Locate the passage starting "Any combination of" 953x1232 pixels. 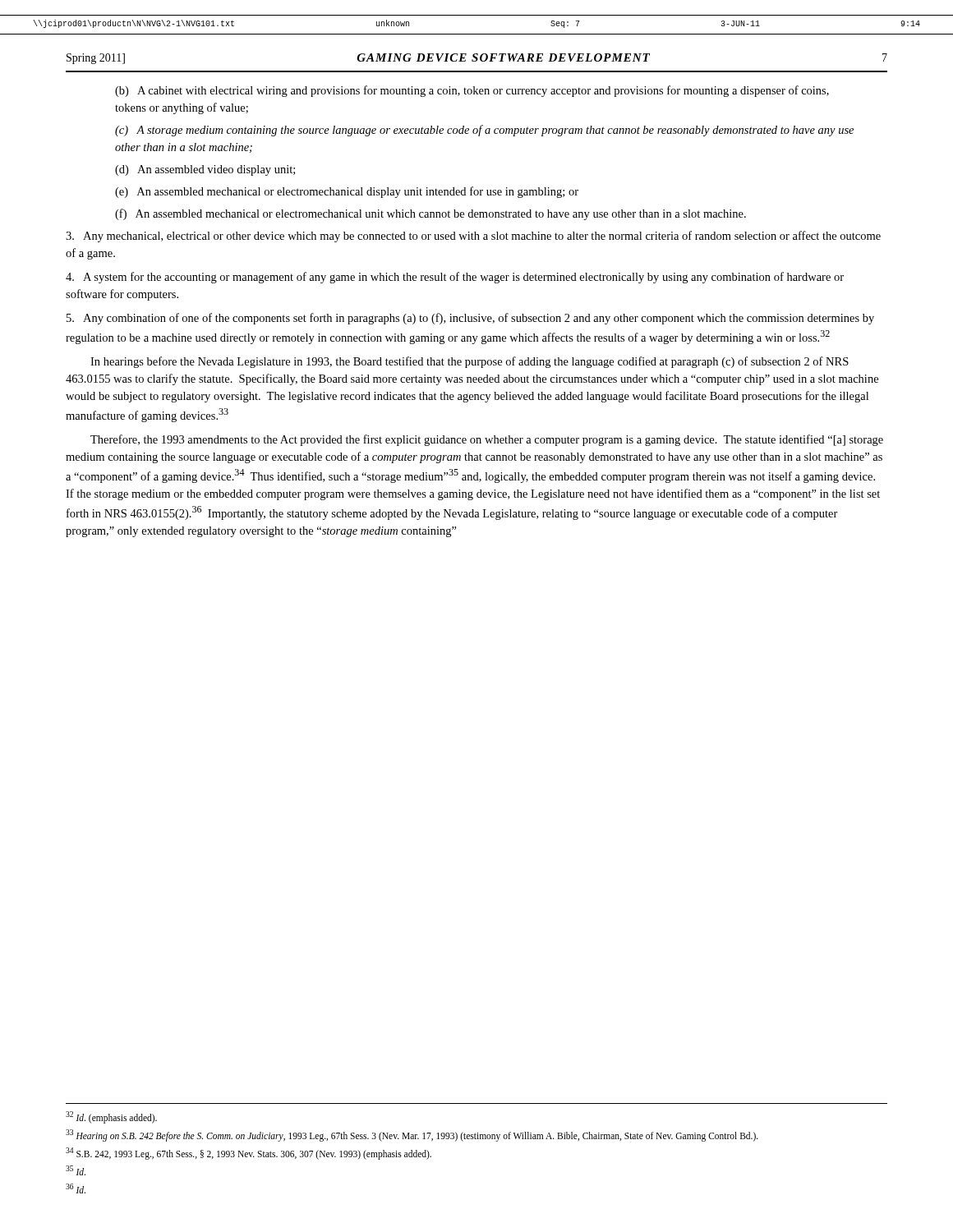pyautogui.click(x=470, y=328)
